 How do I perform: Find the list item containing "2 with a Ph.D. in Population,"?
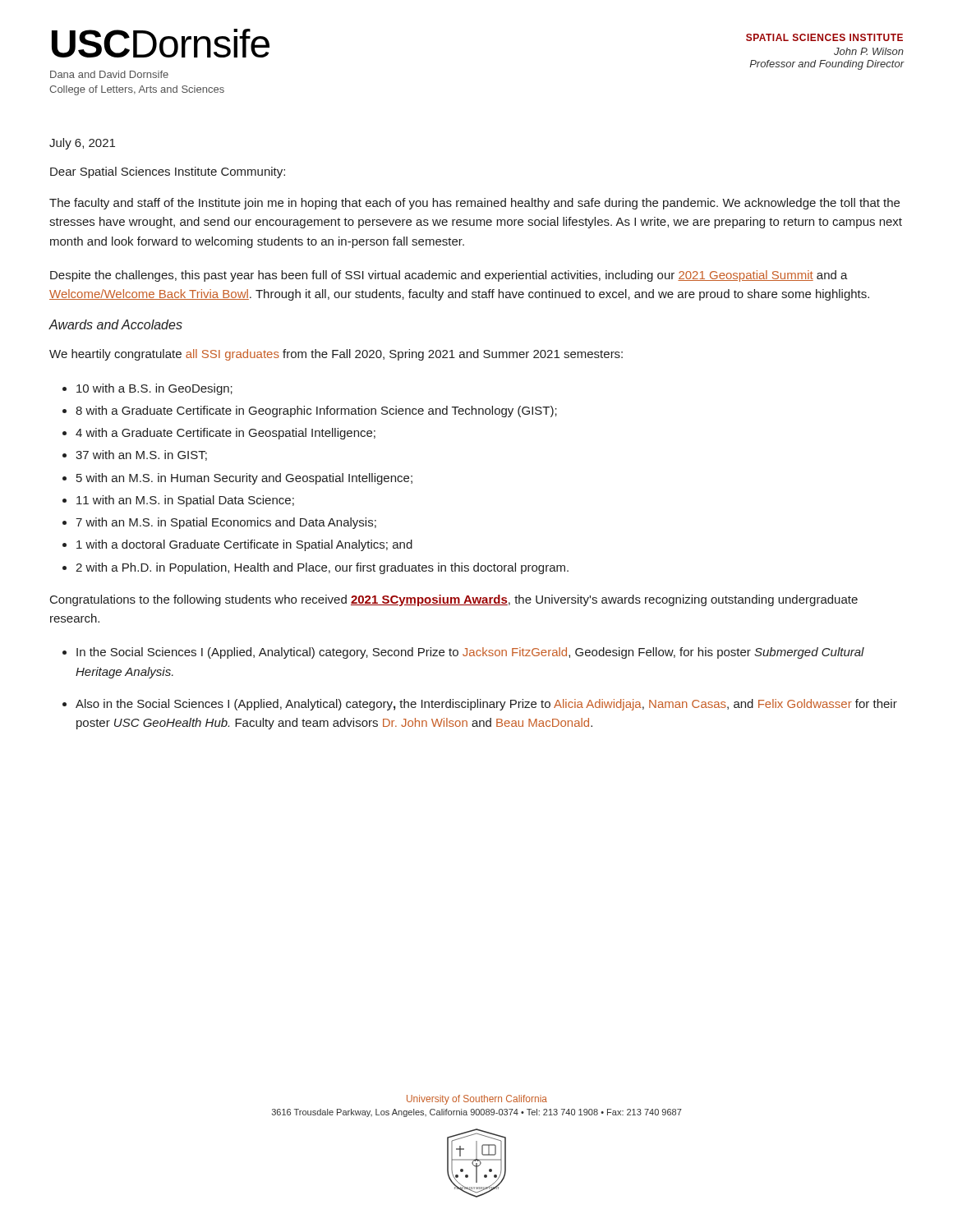click(323, 567)
